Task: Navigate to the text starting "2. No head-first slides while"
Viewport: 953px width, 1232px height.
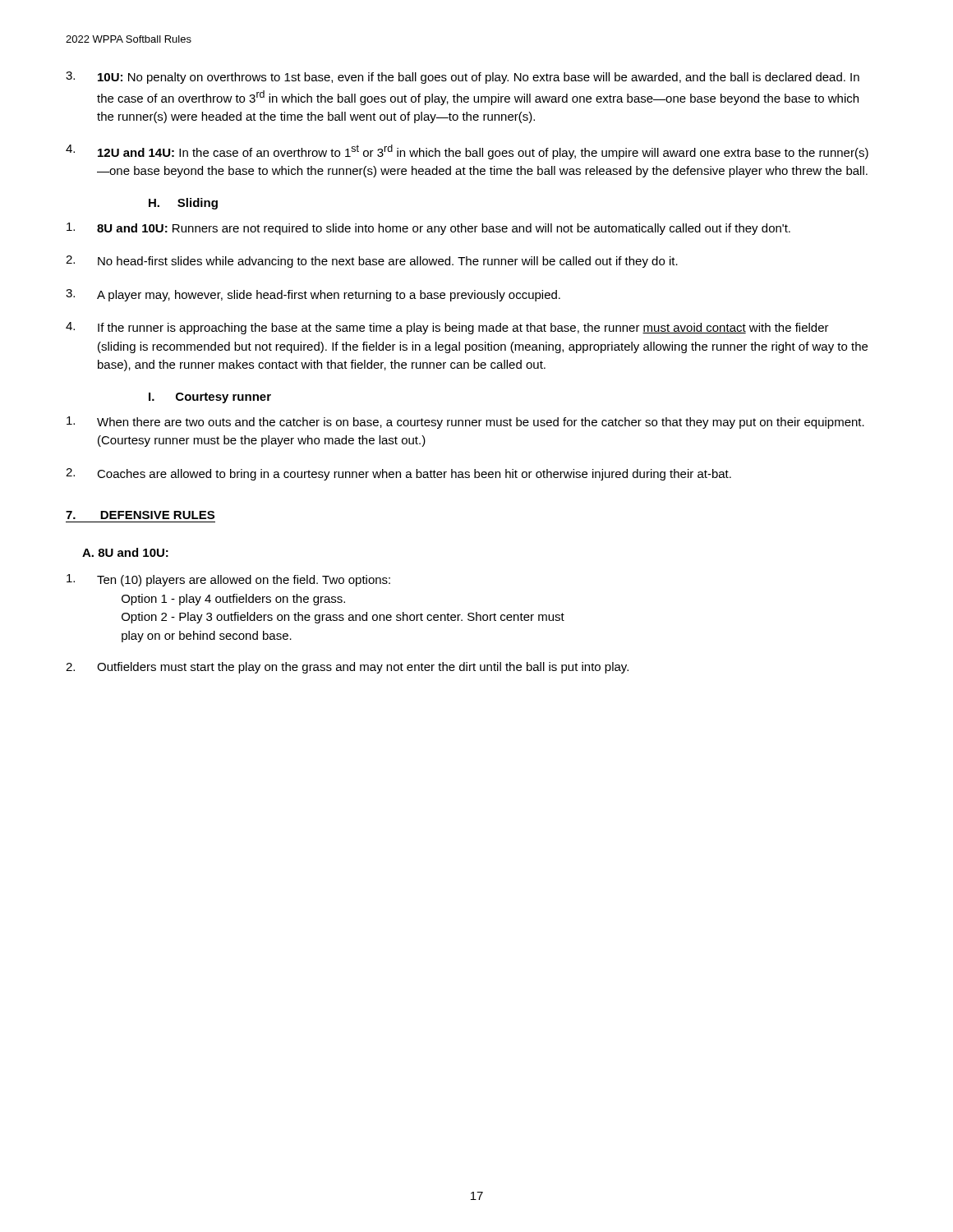Action: tap(468, 261)
